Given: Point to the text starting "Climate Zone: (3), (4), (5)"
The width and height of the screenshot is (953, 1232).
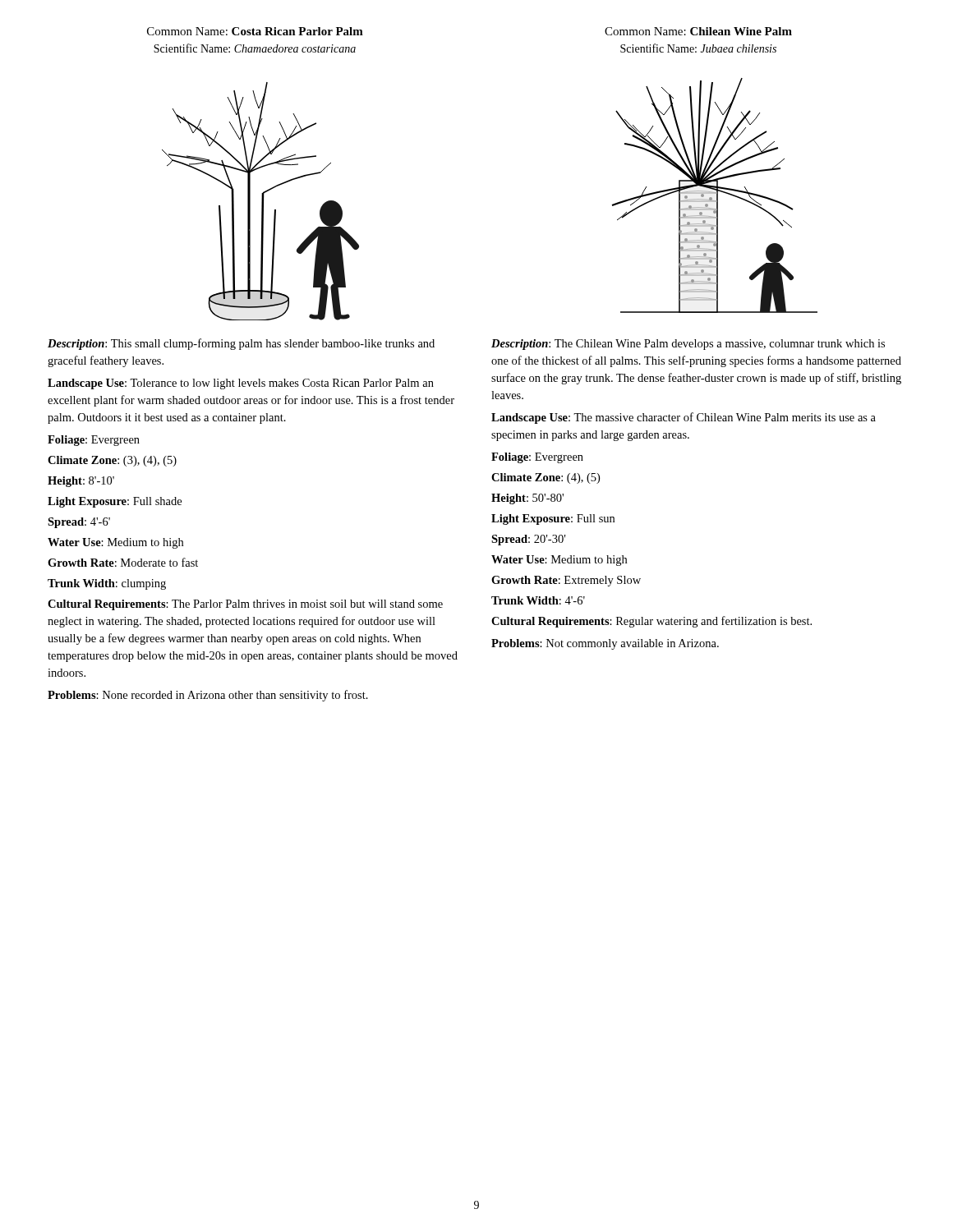Looking at the screenshot, I should coord(112,460).
